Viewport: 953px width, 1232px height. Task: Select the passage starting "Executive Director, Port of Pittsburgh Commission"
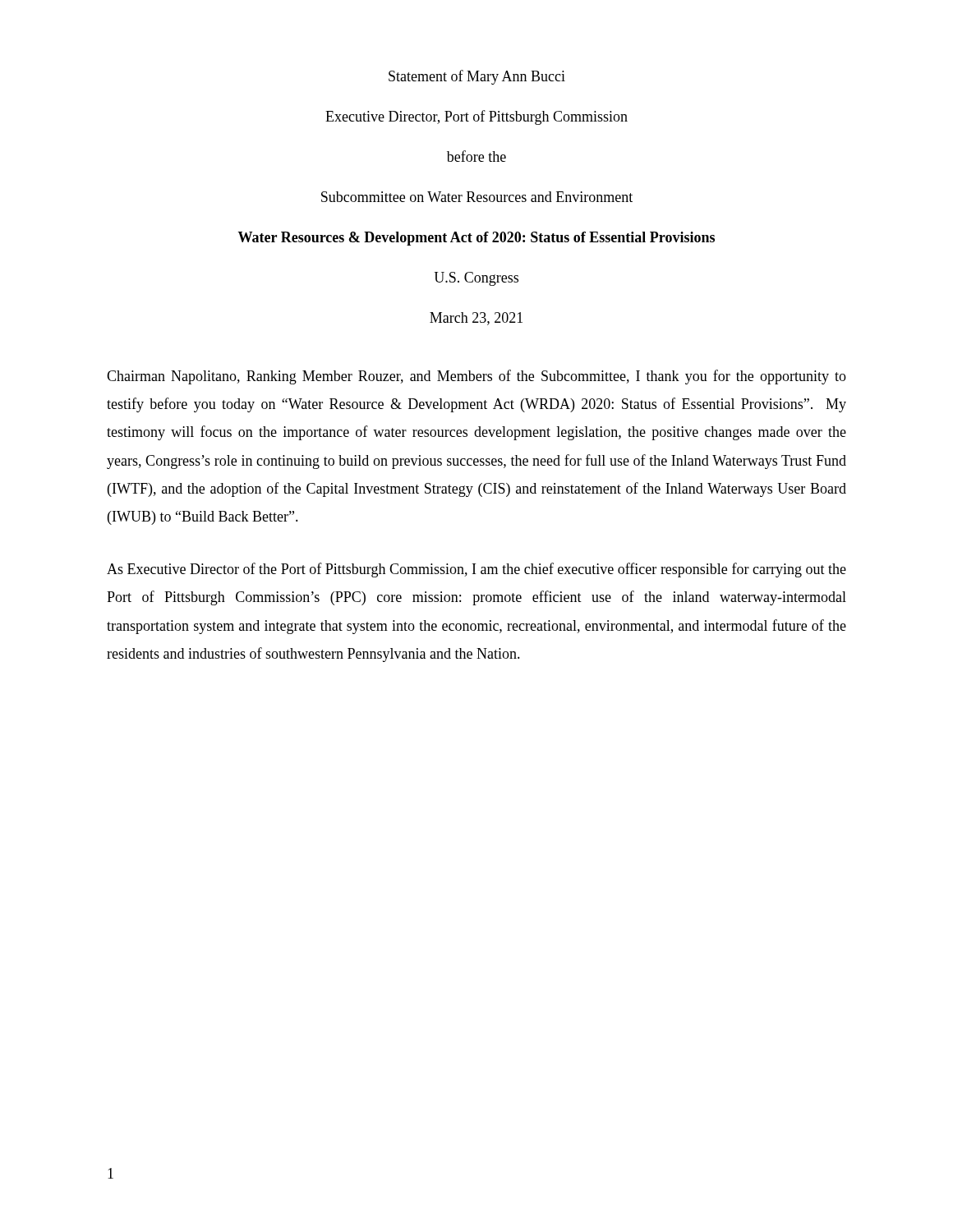click(x=476, y=117)
